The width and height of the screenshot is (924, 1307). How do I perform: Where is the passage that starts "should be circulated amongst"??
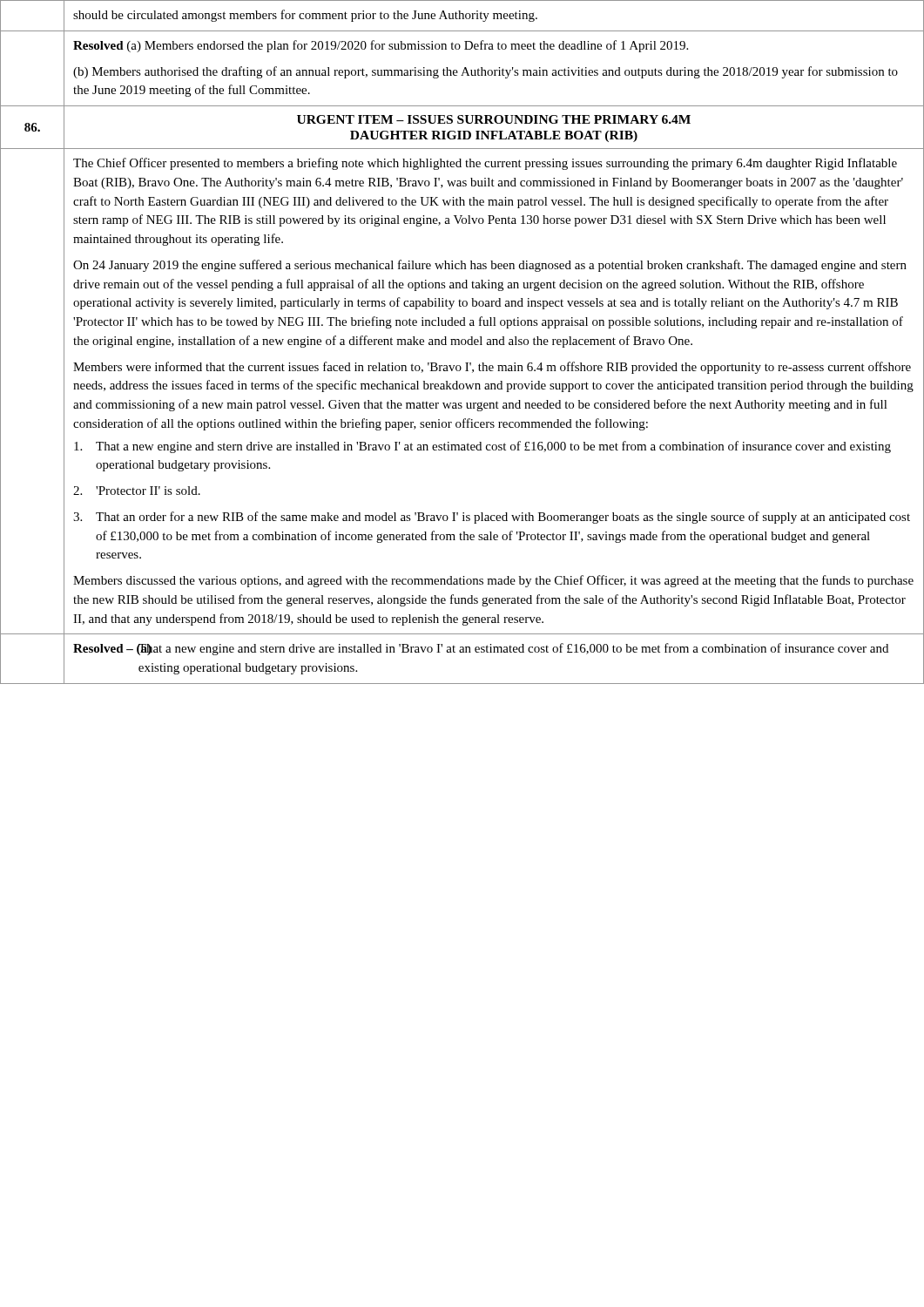(x=494, y=16)
